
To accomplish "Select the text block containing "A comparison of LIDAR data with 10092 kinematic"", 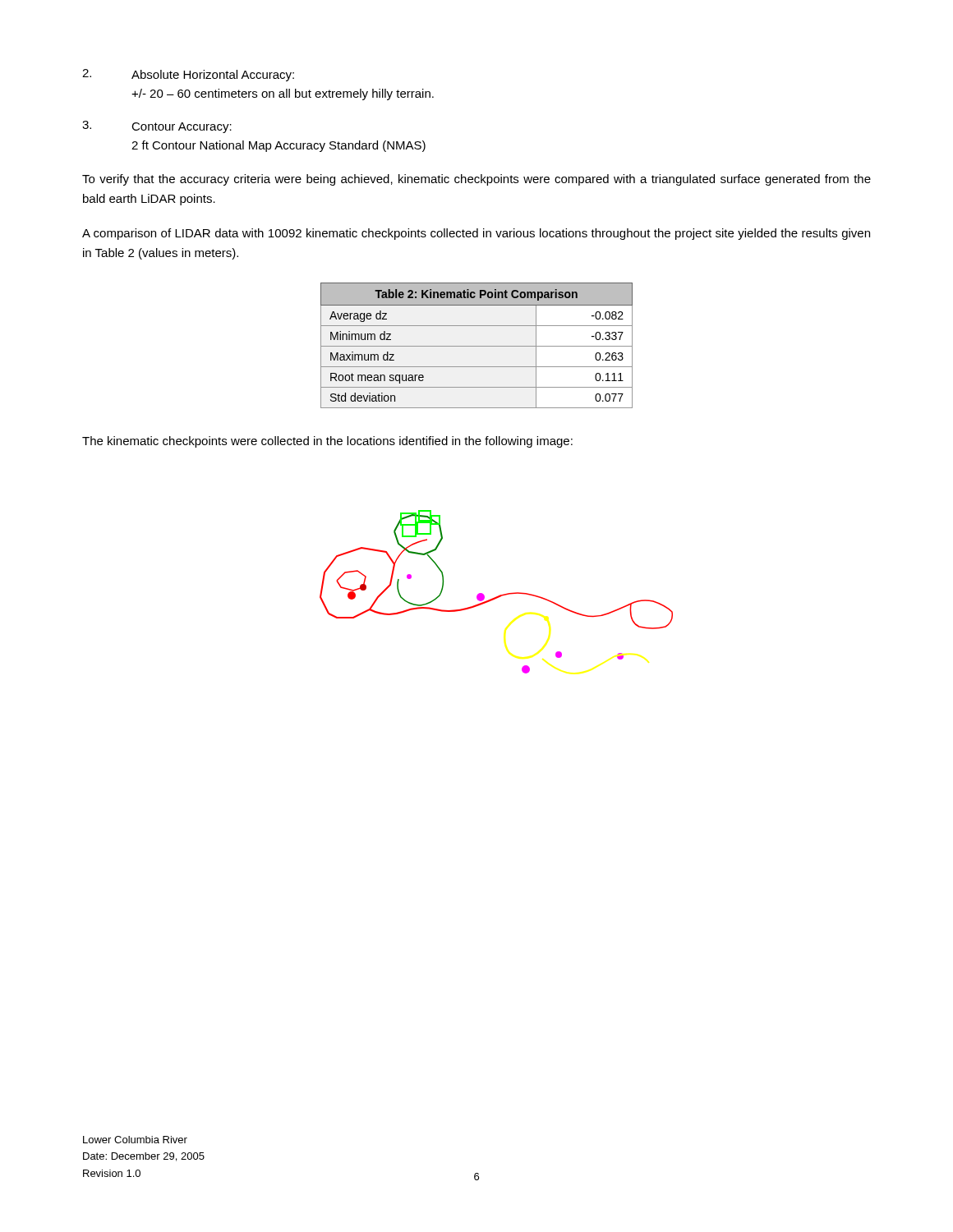I will pyautogui.click(x=476, y=243).
